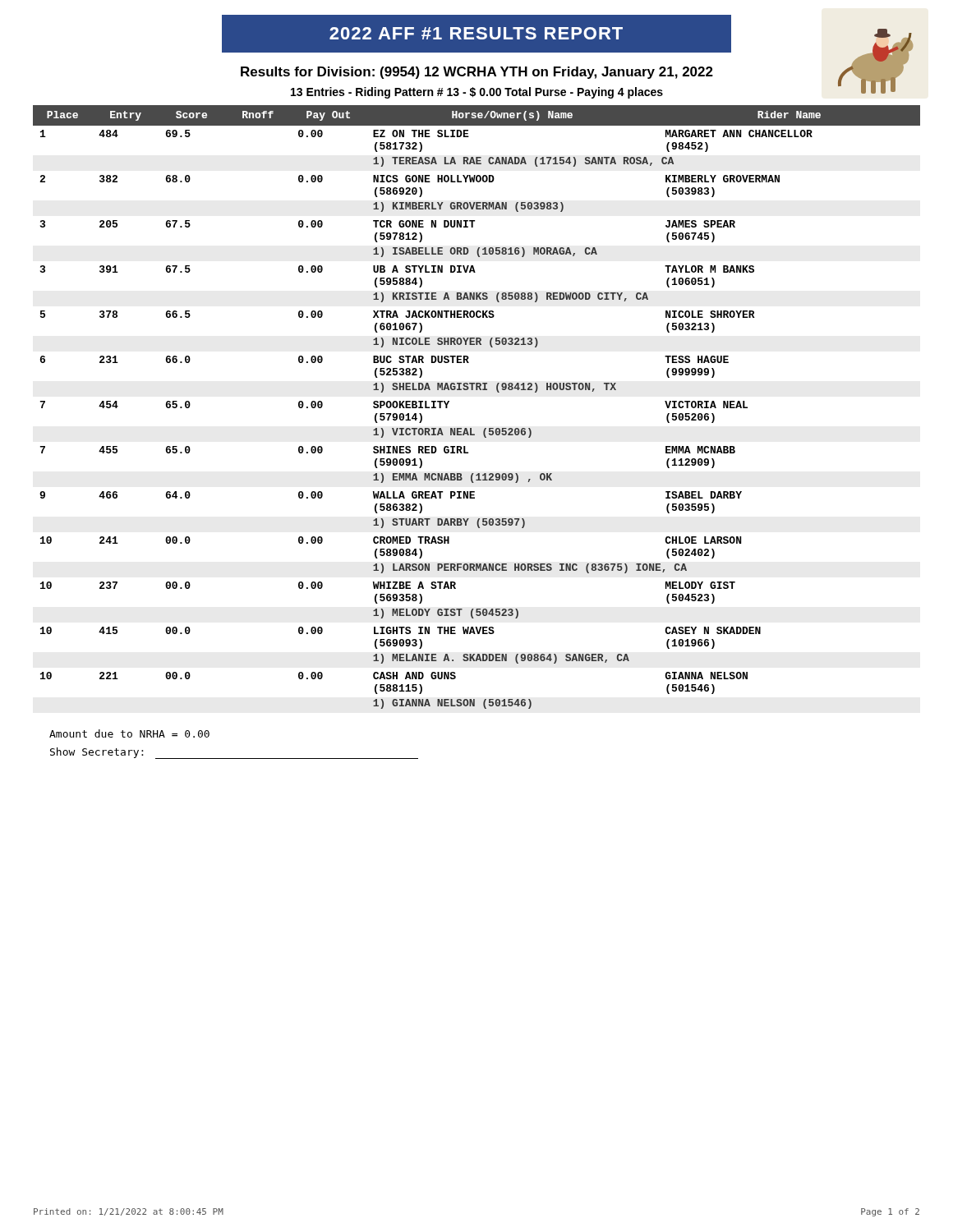
Task: Locate the passage starting "2022 AFF #1 RESULTS REPORT"
Action: tap(476, 34)
